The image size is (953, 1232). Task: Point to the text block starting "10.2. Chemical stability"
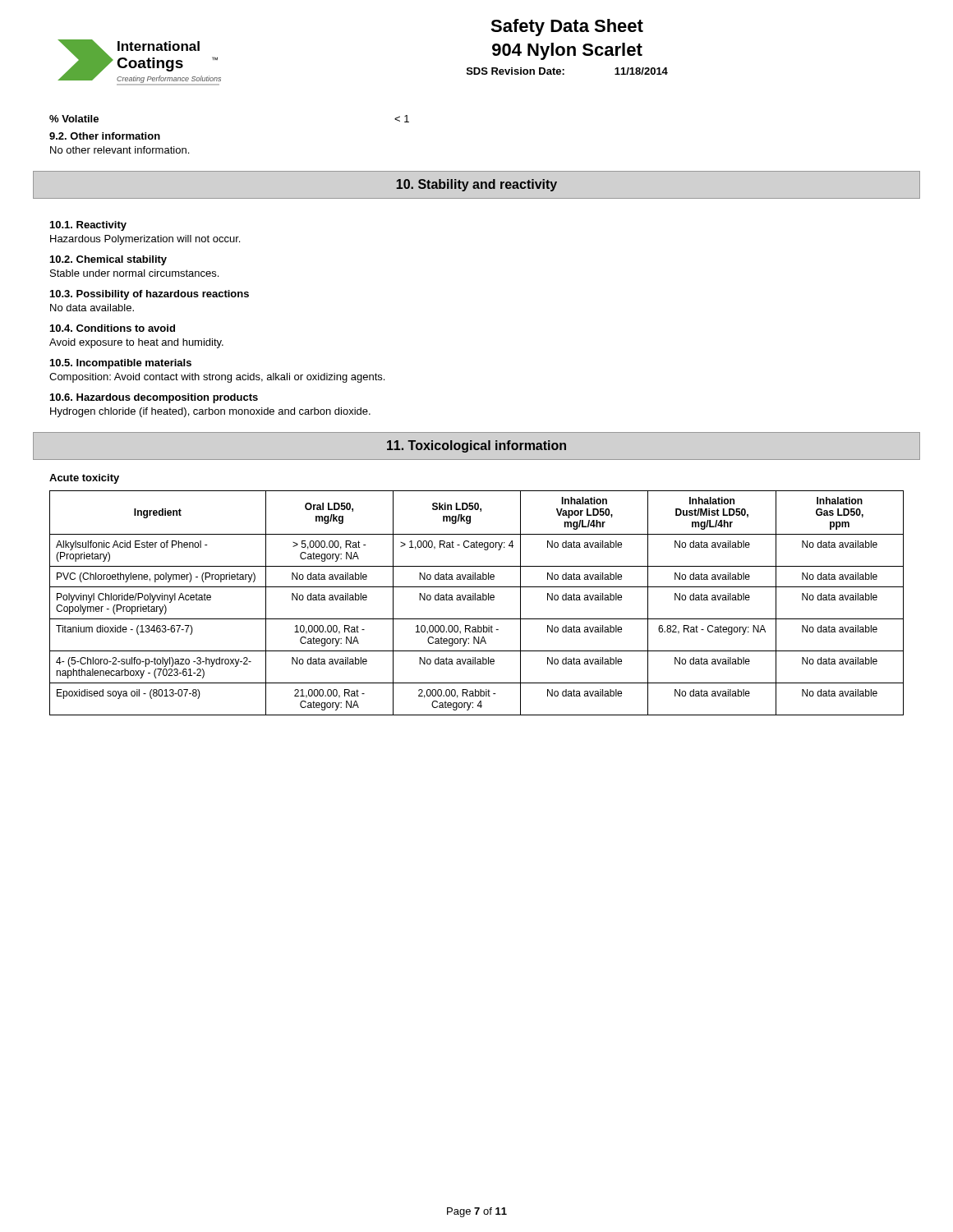coord(108,259)
